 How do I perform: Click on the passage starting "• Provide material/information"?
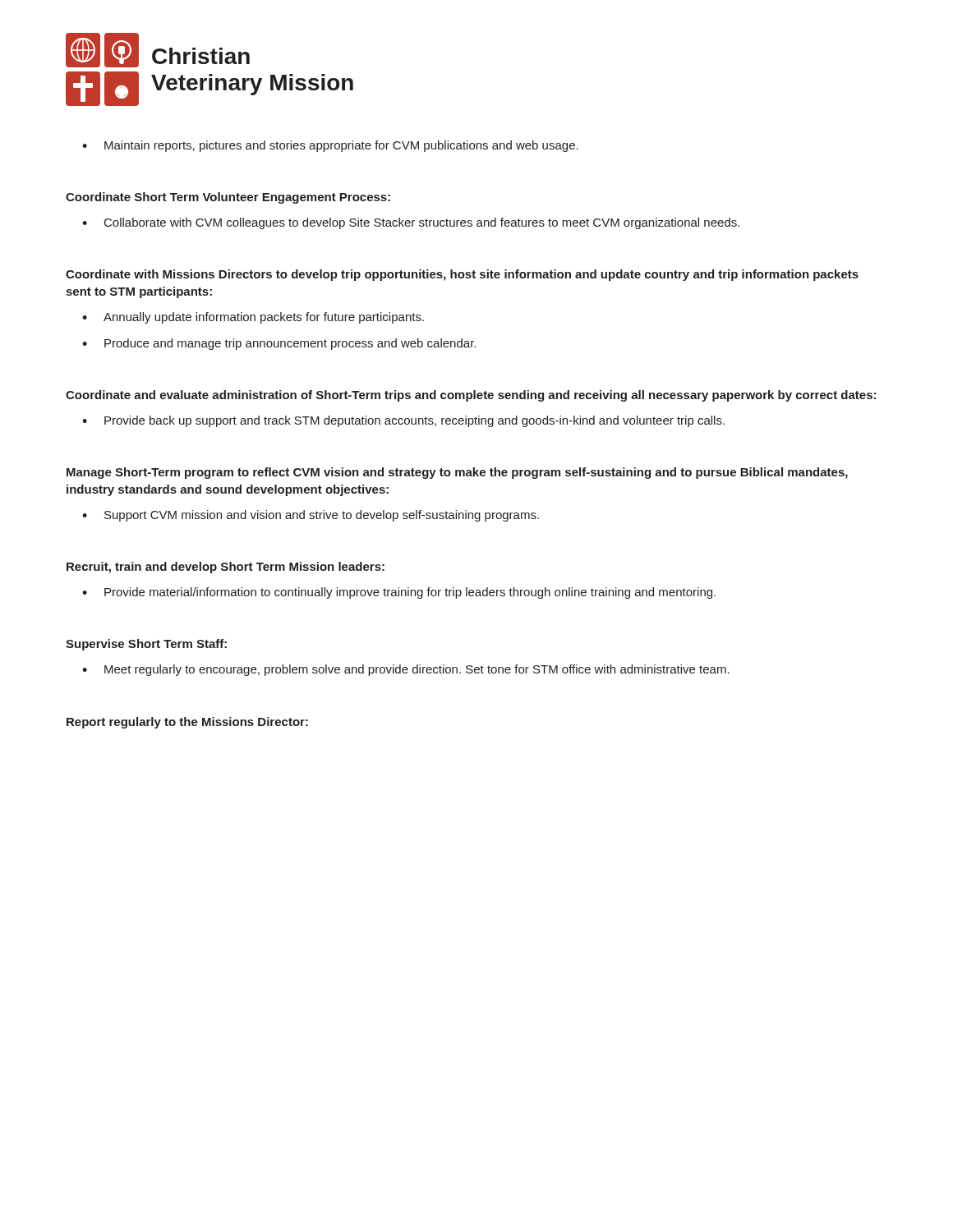(x=399, y=594)
